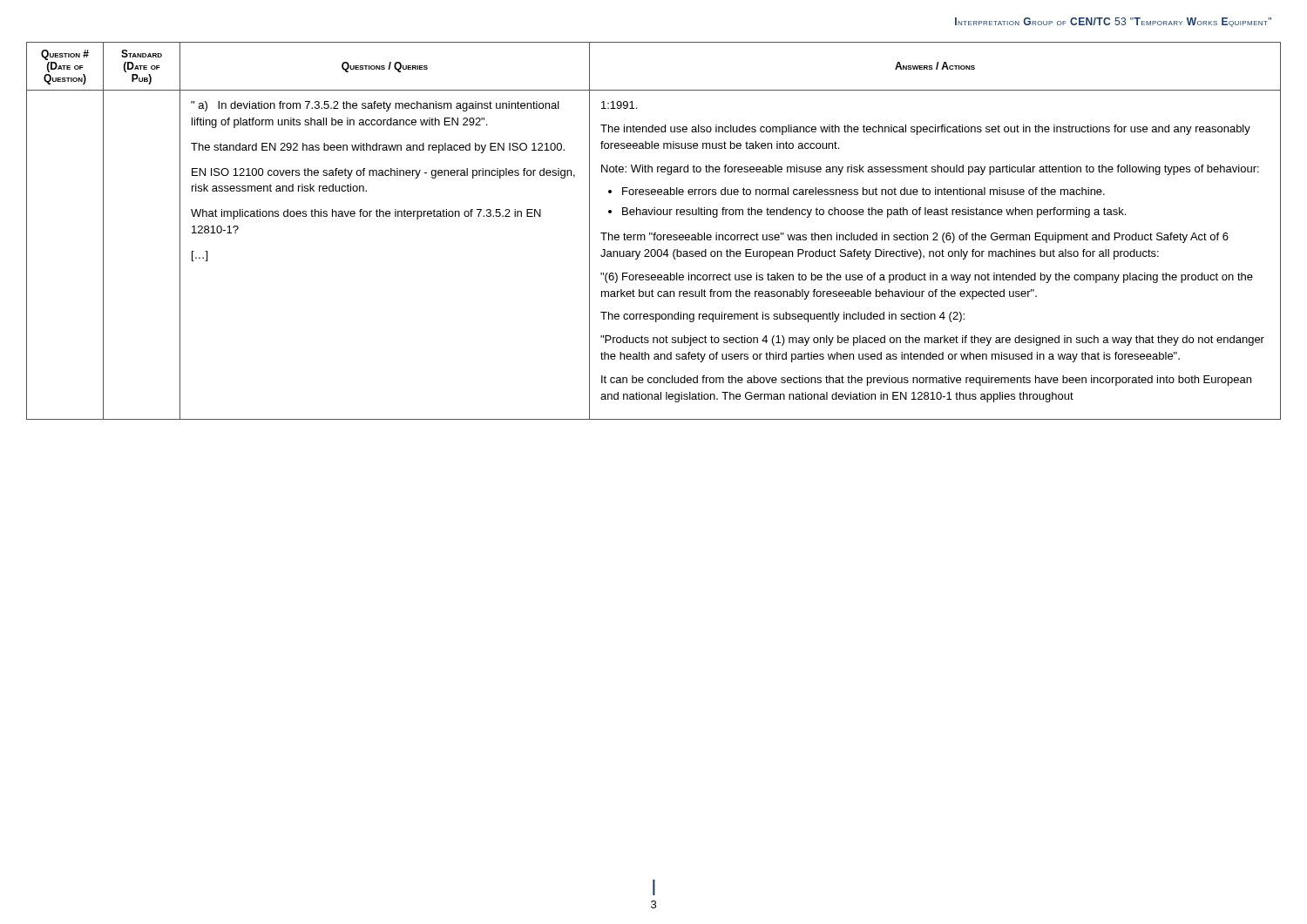
Task: Click on the table containing "" a) In deviation from"
Action: click(654, 459)
